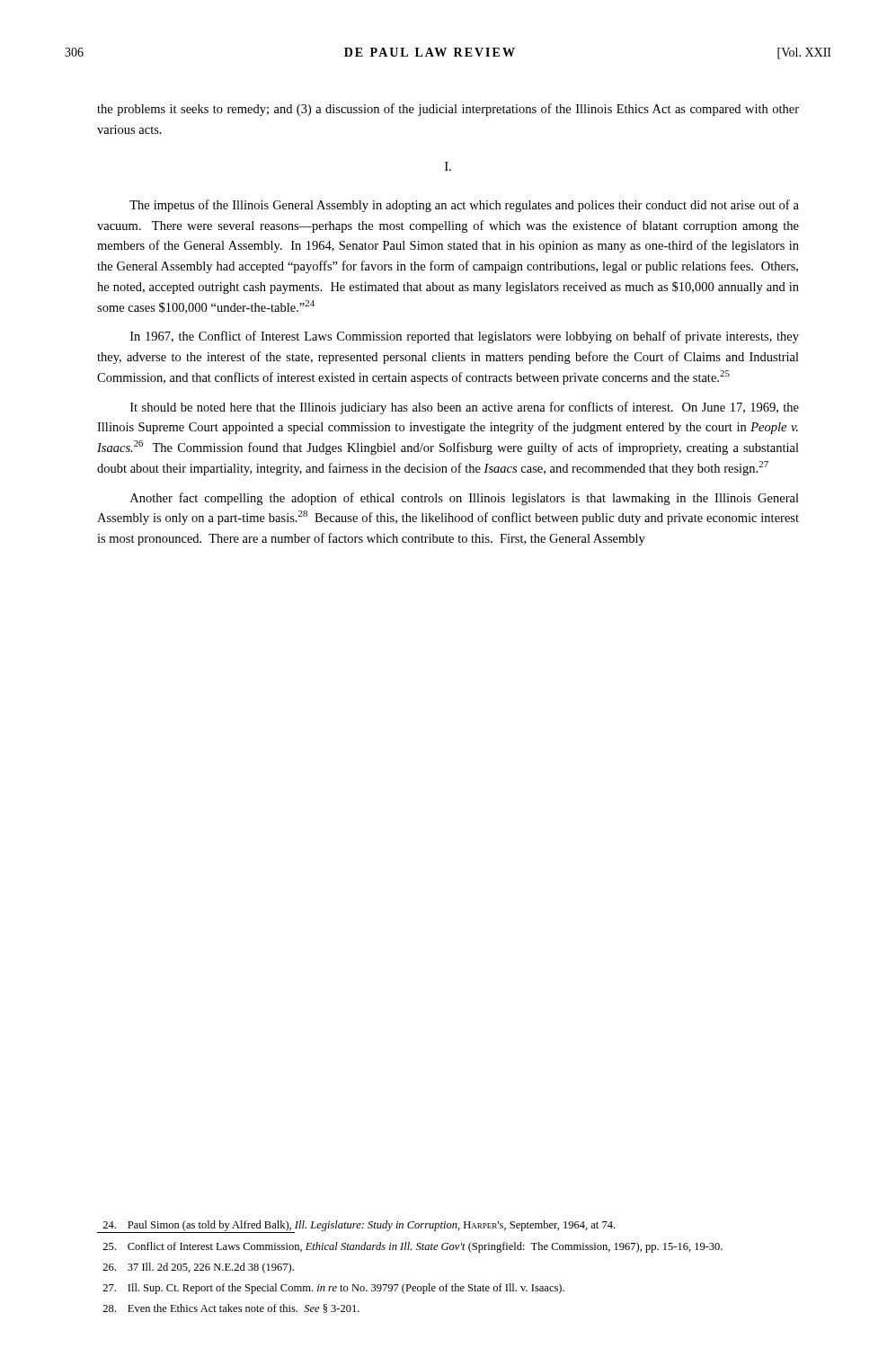This screenshot has height=1348, width=896.
Task: Find the text starting "Conflict of Interest Laws Commission, Ethical Standards"
Action: [410, 1246]
